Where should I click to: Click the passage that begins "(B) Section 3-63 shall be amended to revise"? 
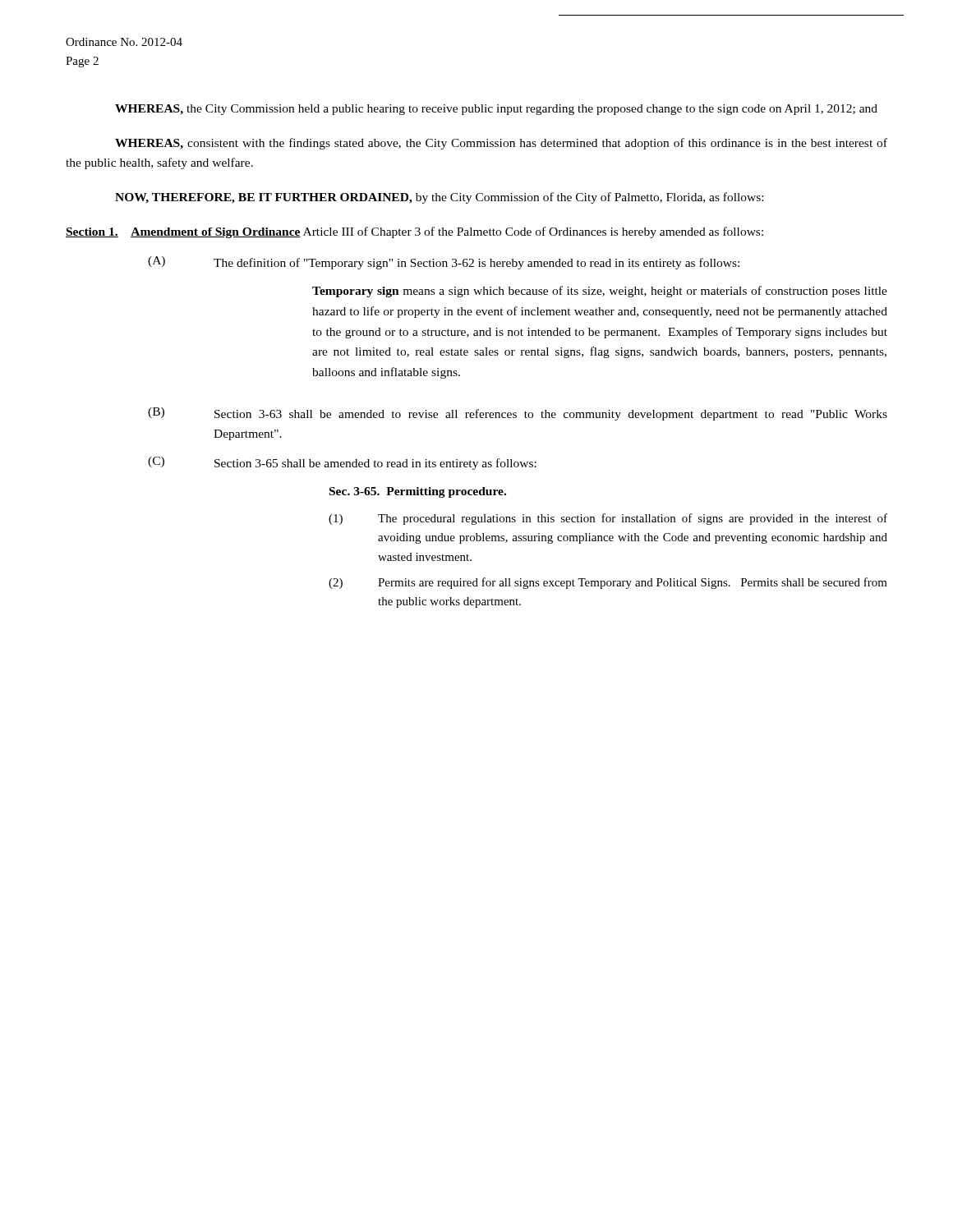pos(476,424)
